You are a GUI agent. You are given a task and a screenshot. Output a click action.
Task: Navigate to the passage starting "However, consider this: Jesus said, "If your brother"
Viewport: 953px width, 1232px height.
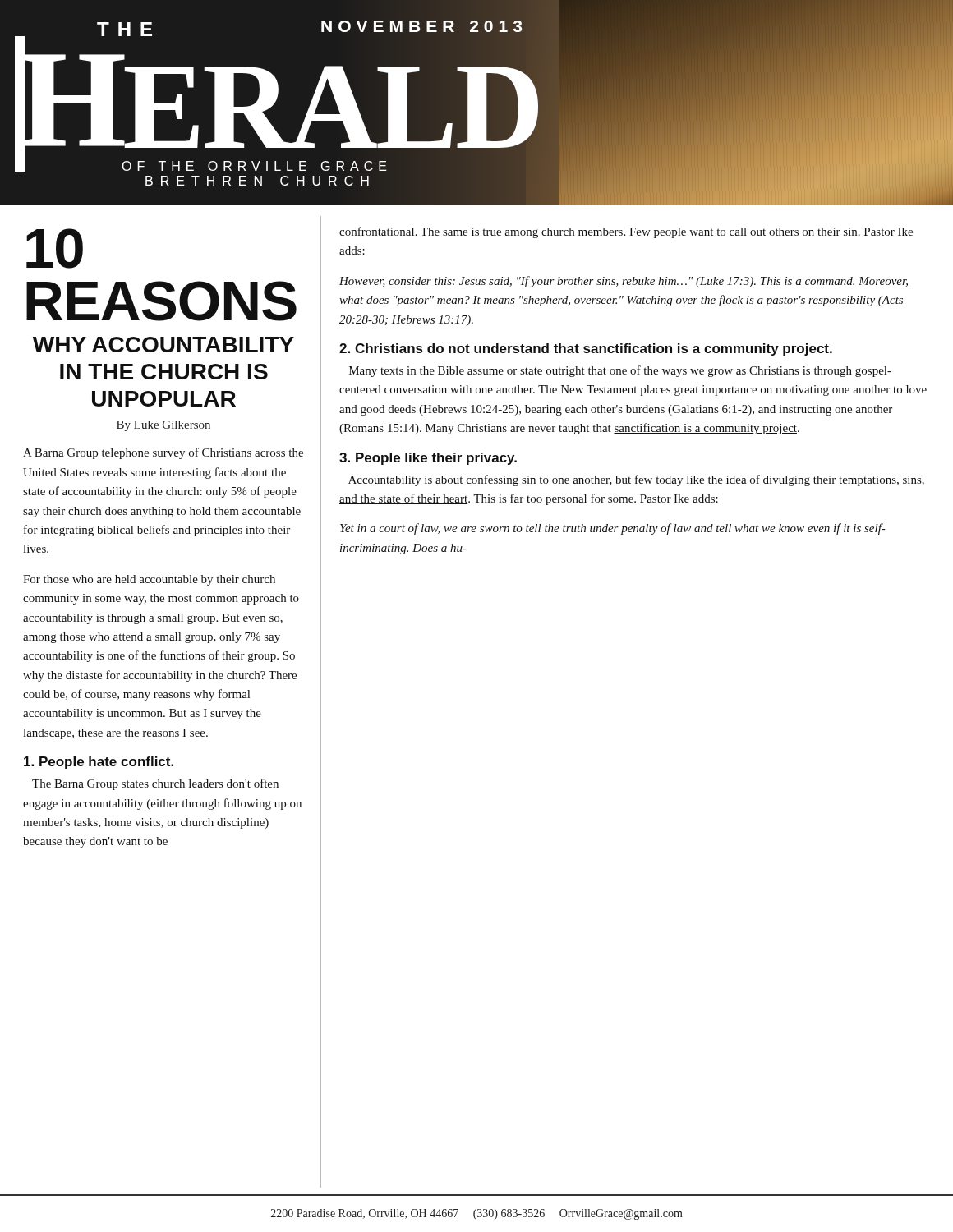(x=624, y=300)
